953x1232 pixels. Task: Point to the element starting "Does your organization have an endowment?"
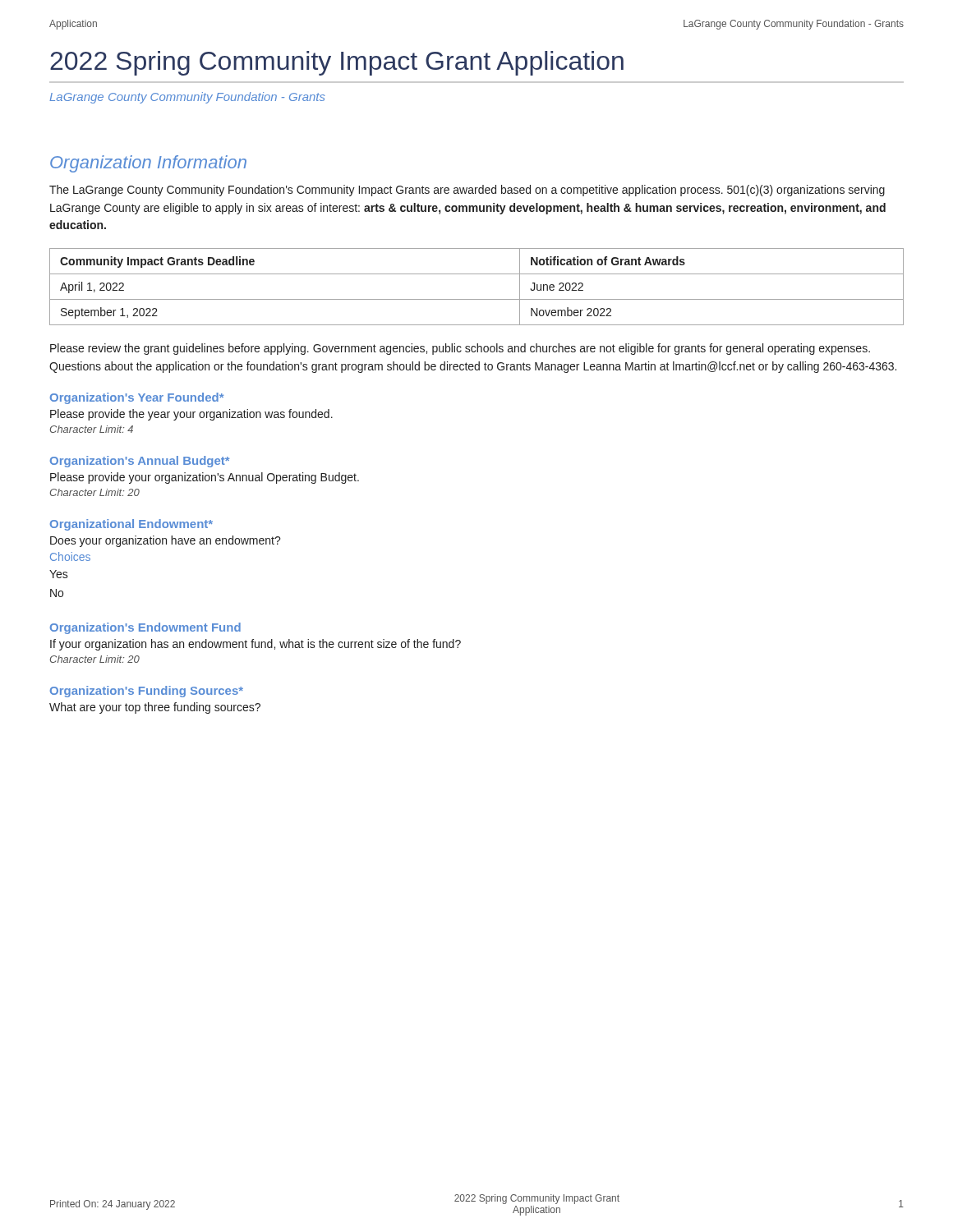(166, 541)
